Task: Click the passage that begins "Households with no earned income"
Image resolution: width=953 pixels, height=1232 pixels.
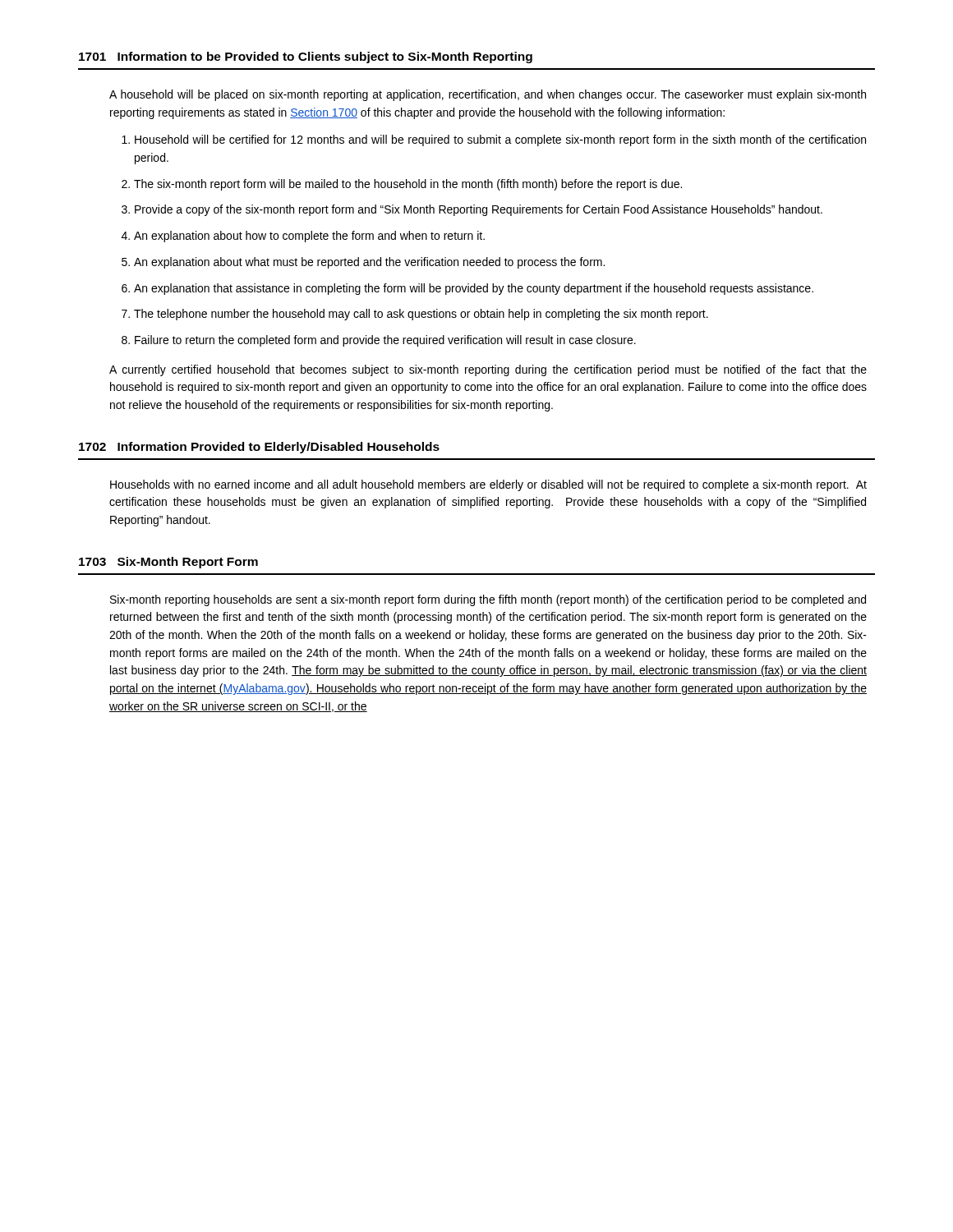Action: (488, 502)
